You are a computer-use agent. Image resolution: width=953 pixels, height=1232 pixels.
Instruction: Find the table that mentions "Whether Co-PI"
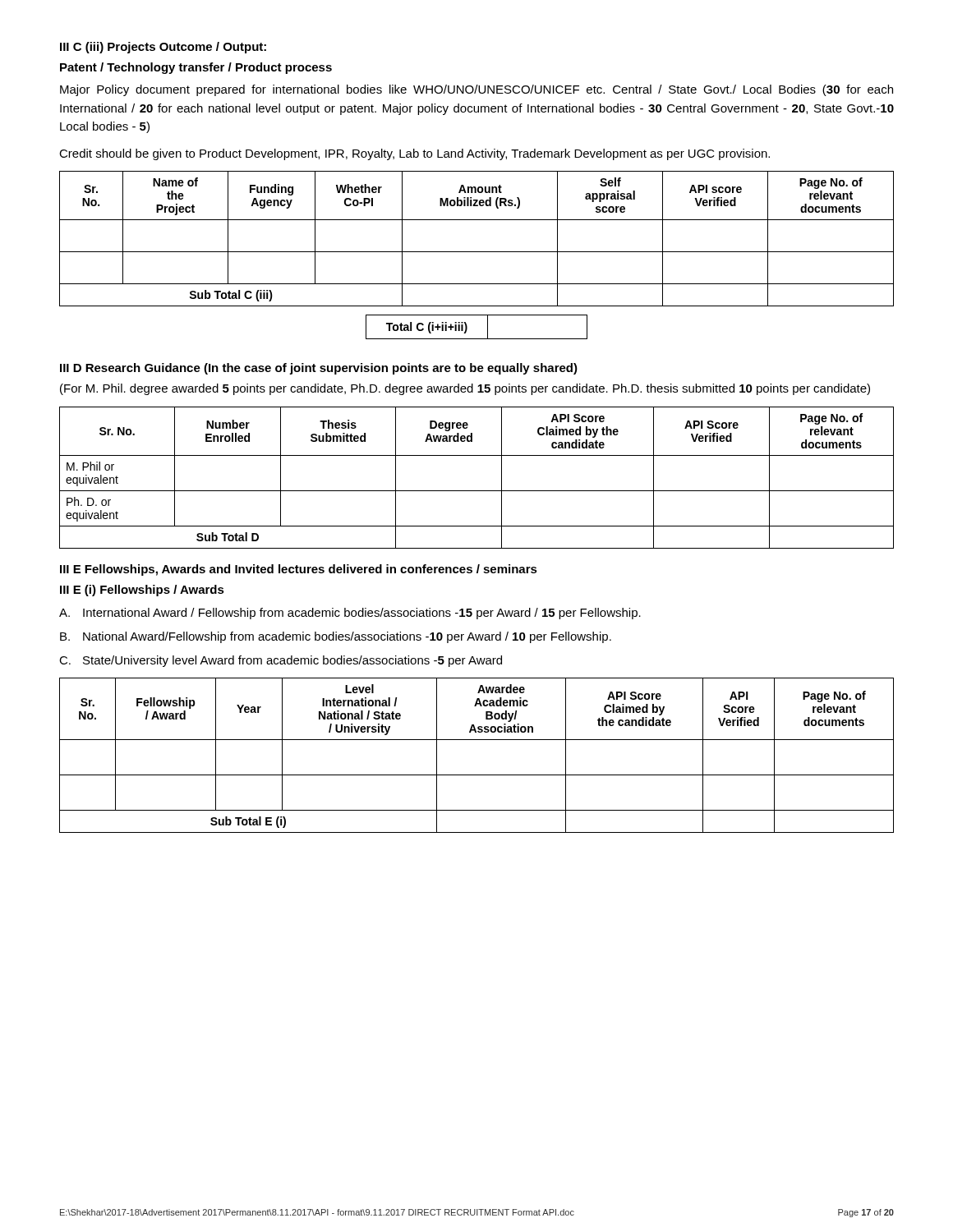pos(476,239)
